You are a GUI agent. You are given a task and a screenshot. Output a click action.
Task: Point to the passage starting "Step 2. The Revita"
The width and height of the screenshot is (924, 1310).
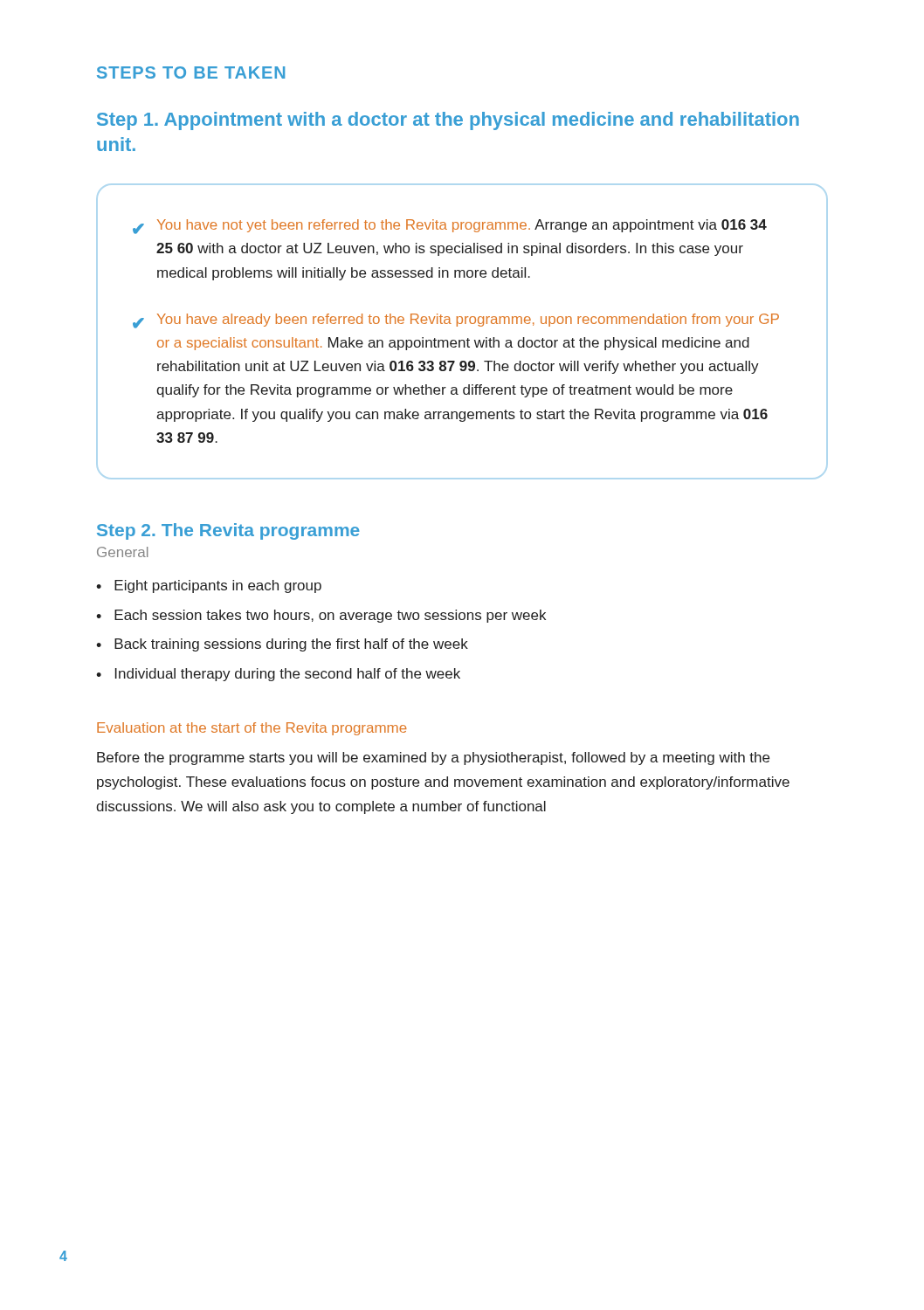[228, 531]
